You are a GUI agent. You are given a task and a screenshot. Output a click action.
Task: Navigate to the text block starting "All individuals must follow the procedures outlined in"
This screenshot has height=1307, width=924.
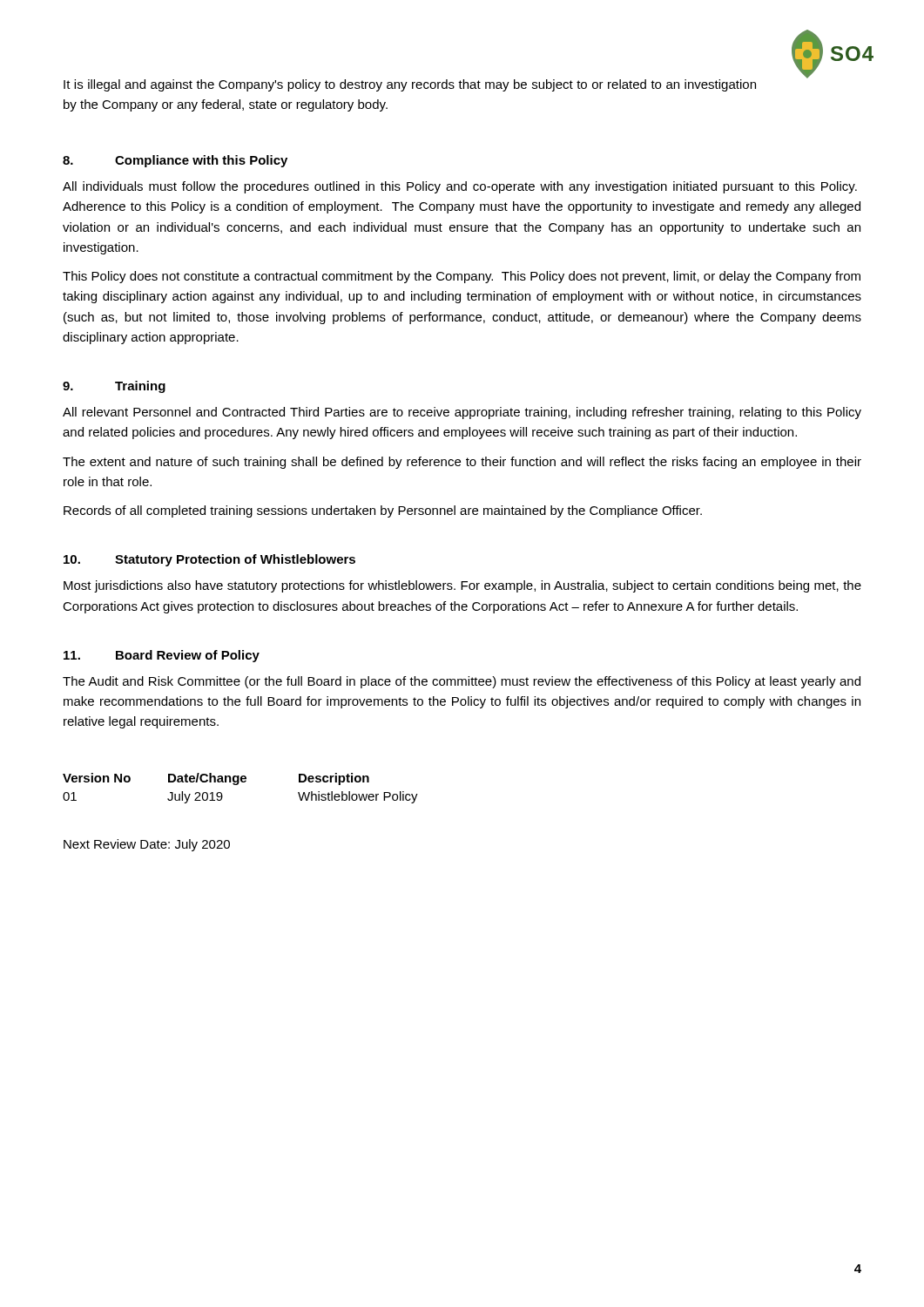point(462,216)
